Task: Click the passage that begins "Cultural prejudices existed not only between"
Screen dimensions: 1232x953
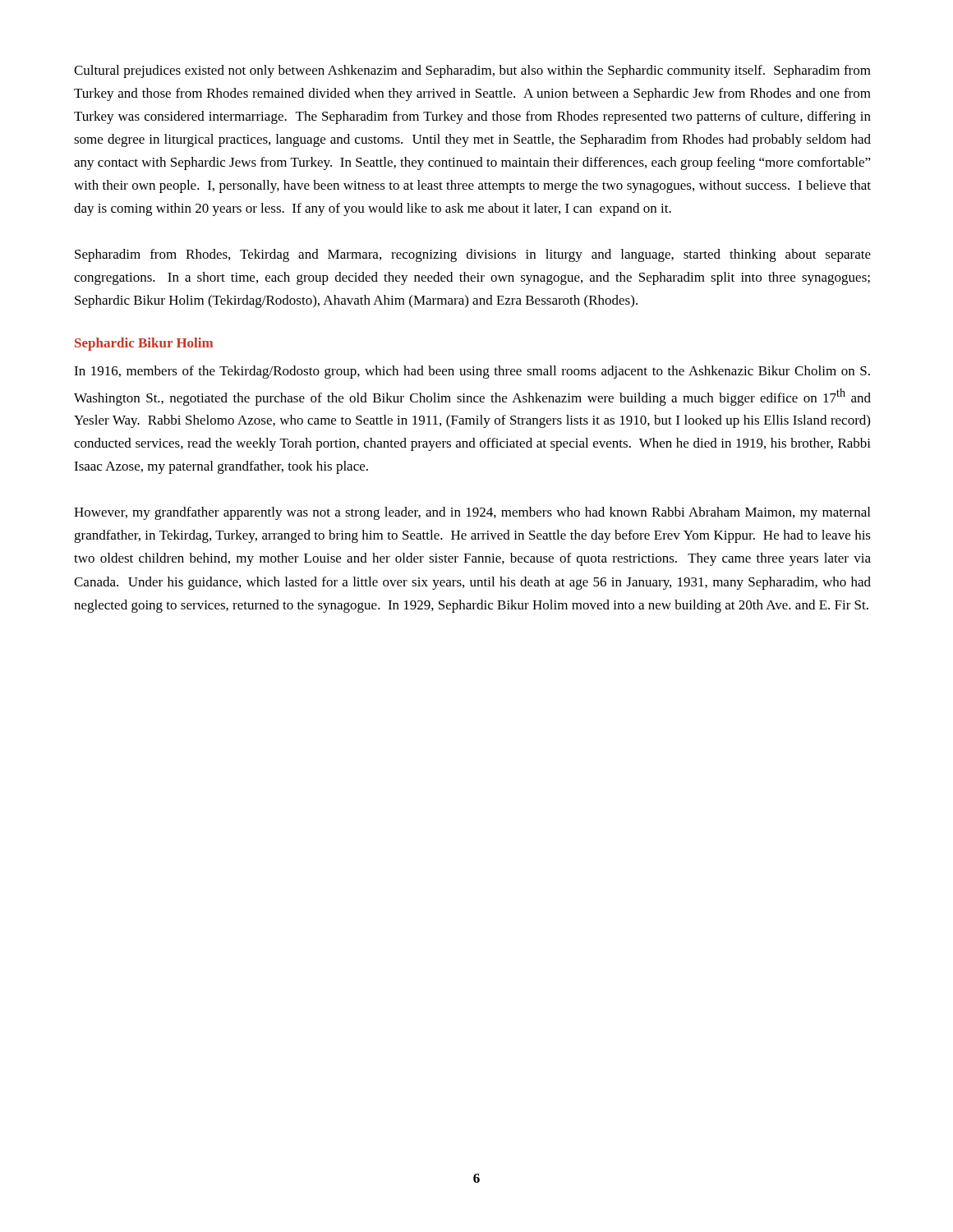Action: (x=472, y=139)
